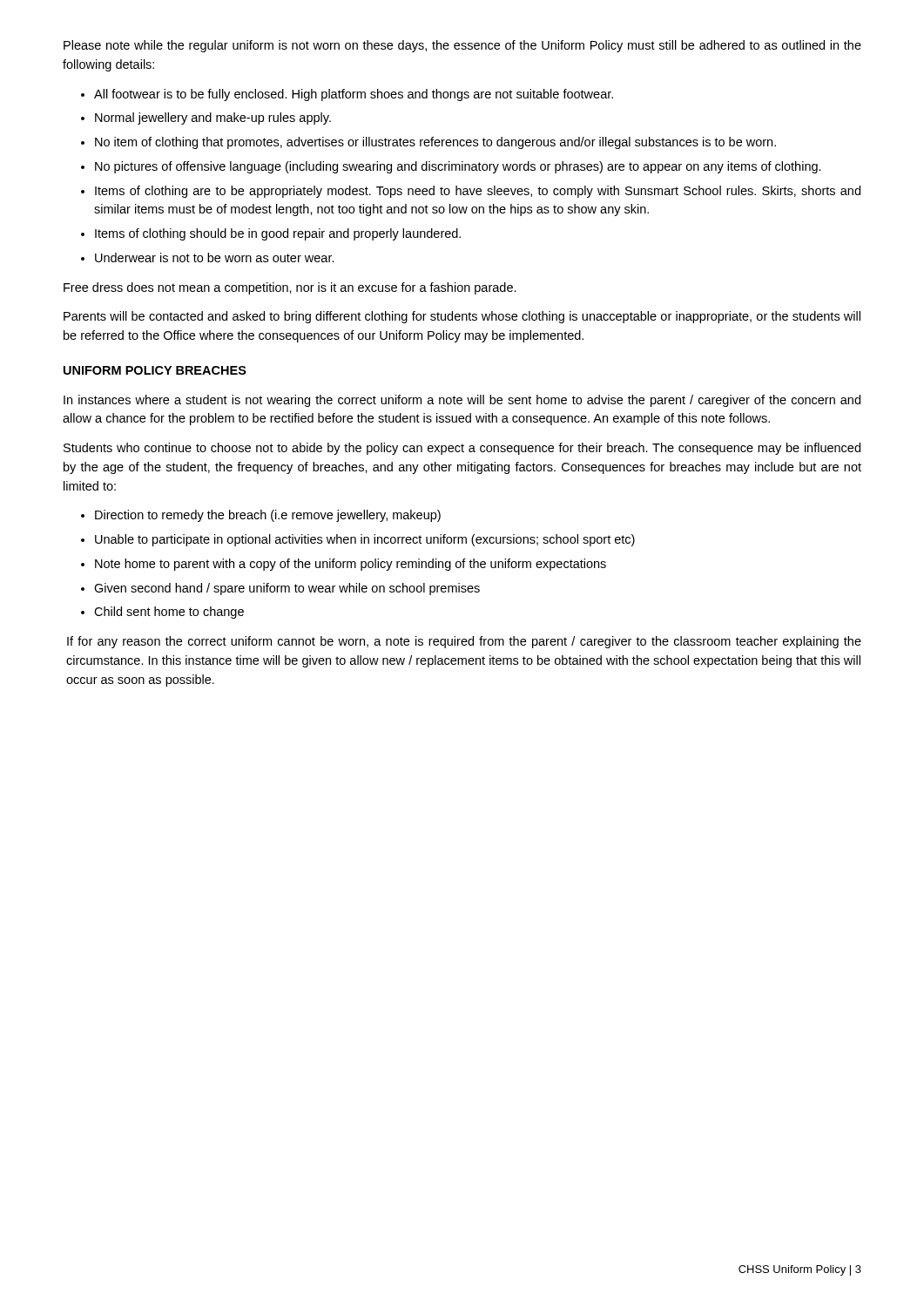924x1307 pixels.
Task: Locate the block of text that opens with "Underwear is not to be worn as outer"
Action: [215, 257]
